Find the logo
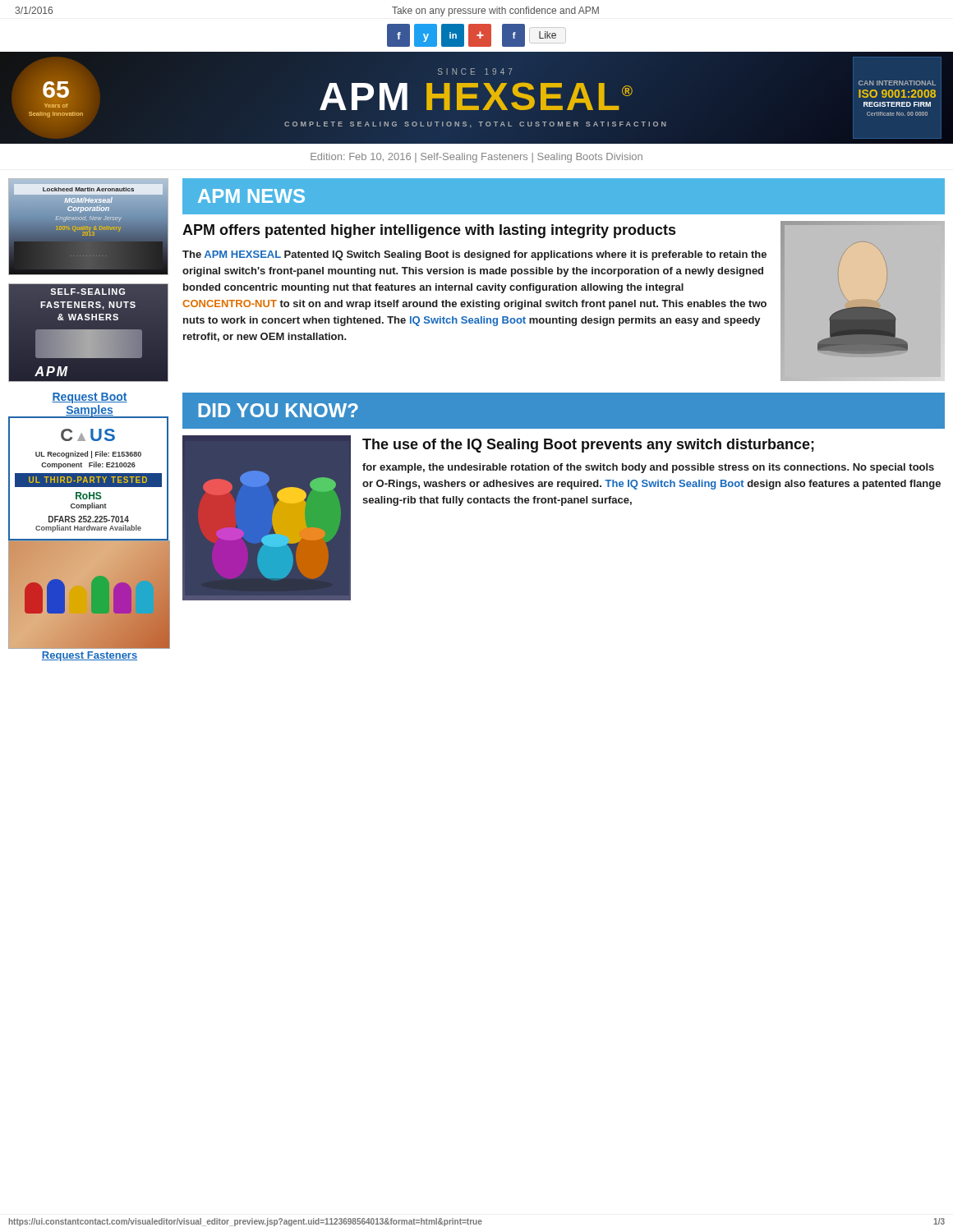Viewport: 953px width, 1232px height. (x=476, y=98)
